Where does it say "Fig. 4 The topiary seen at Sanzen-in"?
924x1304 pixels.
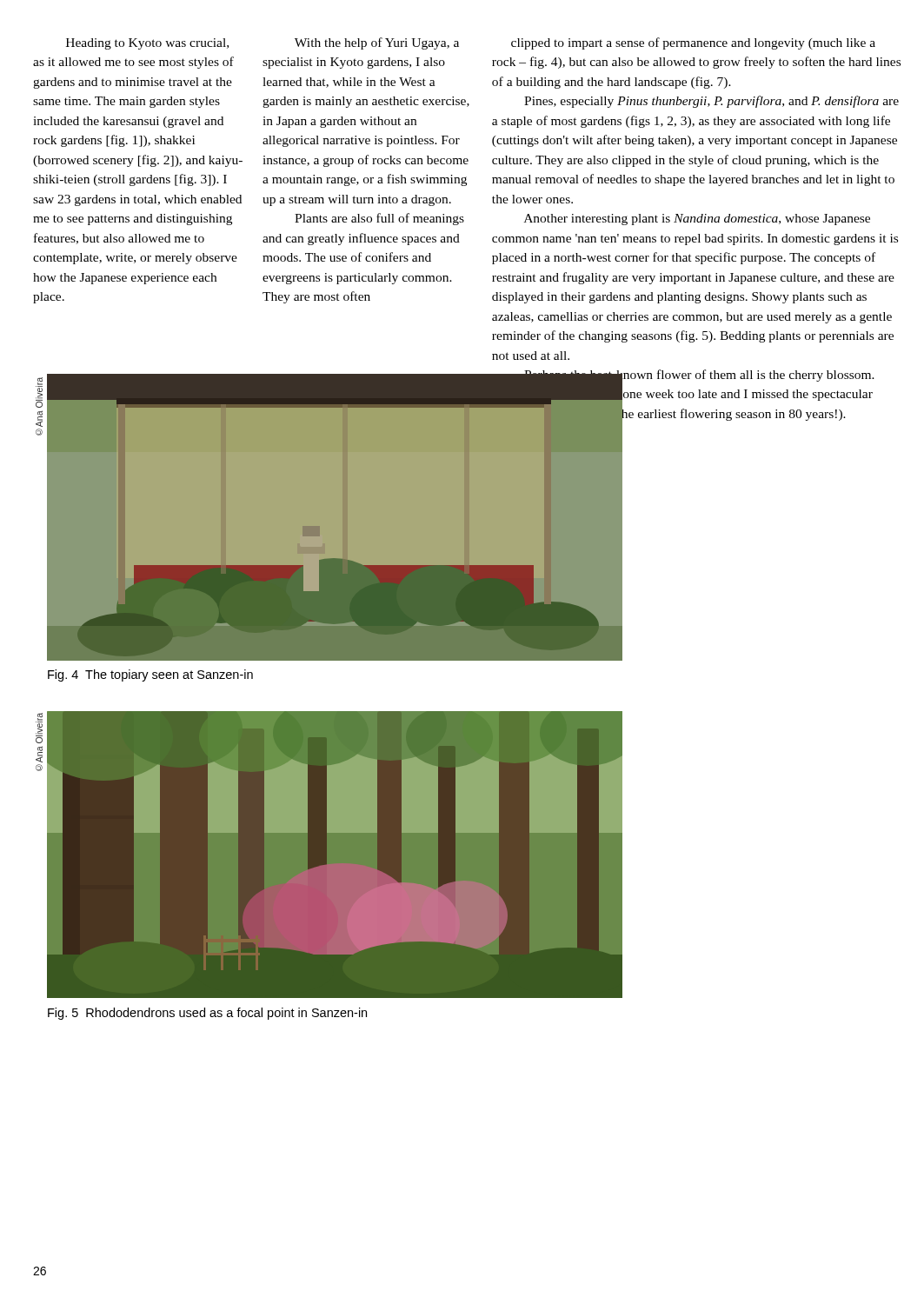point(150,675)
